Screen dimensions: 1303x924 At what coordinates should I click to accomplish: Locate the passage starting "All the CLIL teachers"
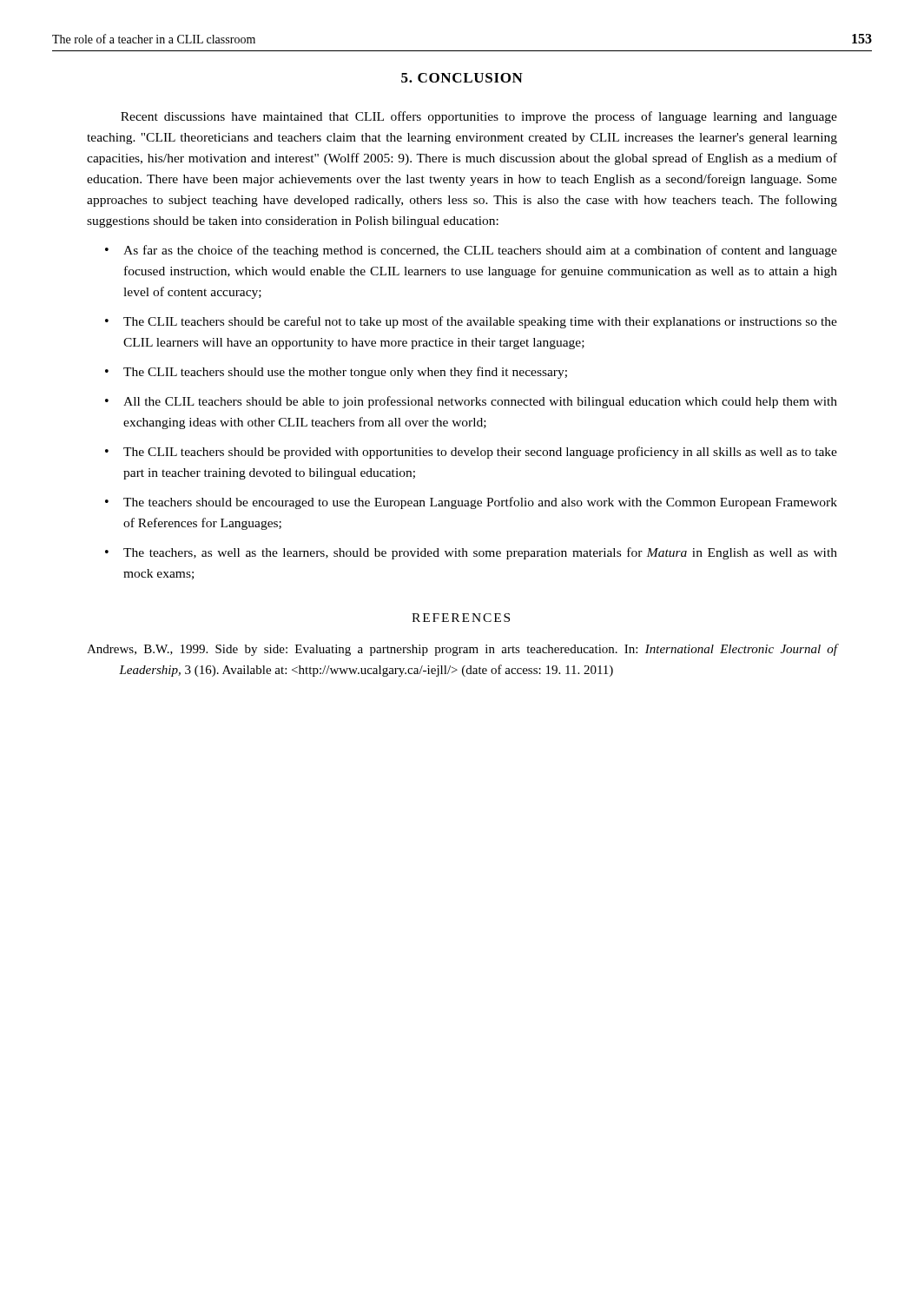[x=480, y=411]
